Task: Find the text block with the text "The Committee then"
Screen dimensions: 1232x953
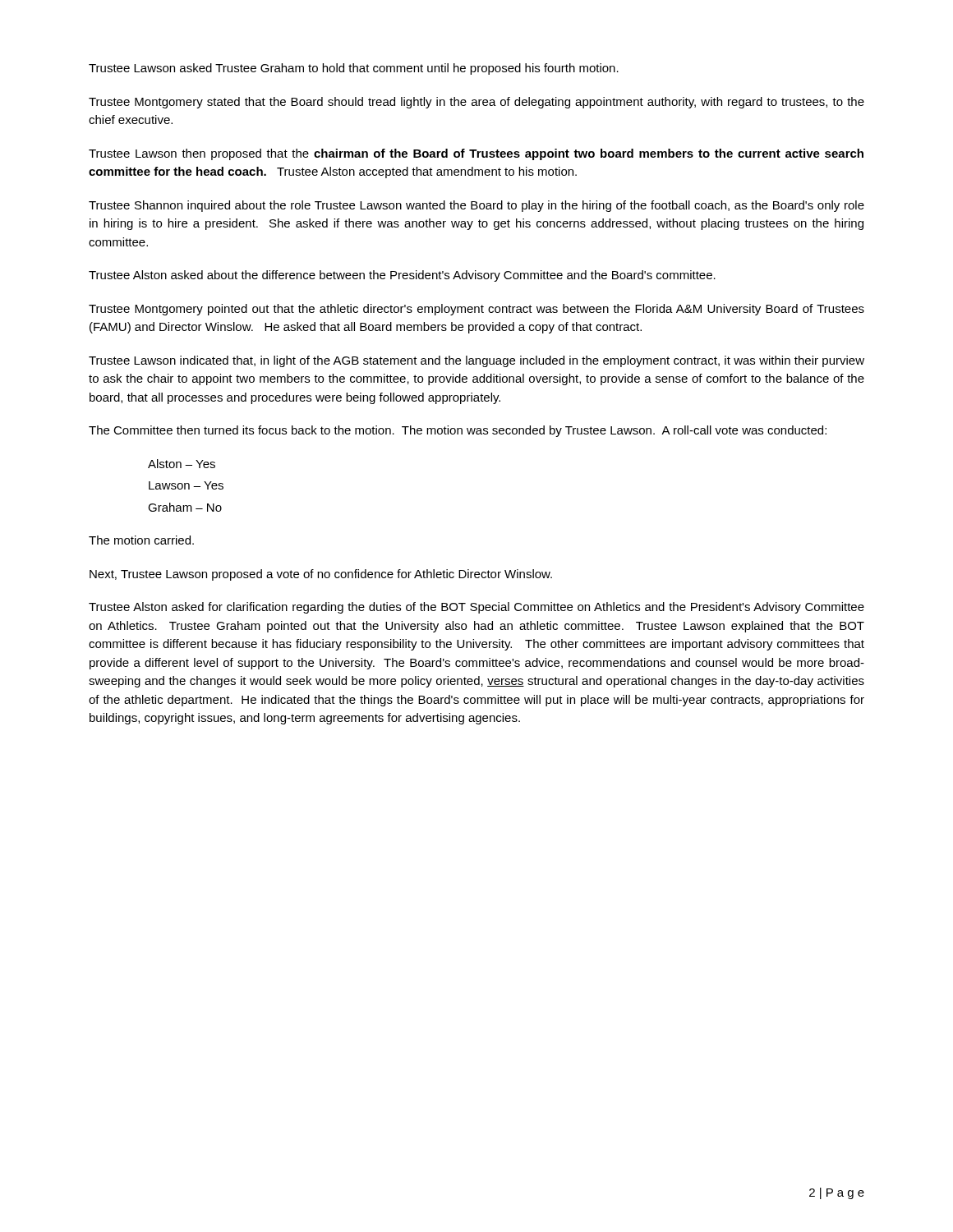Action: 458,430
